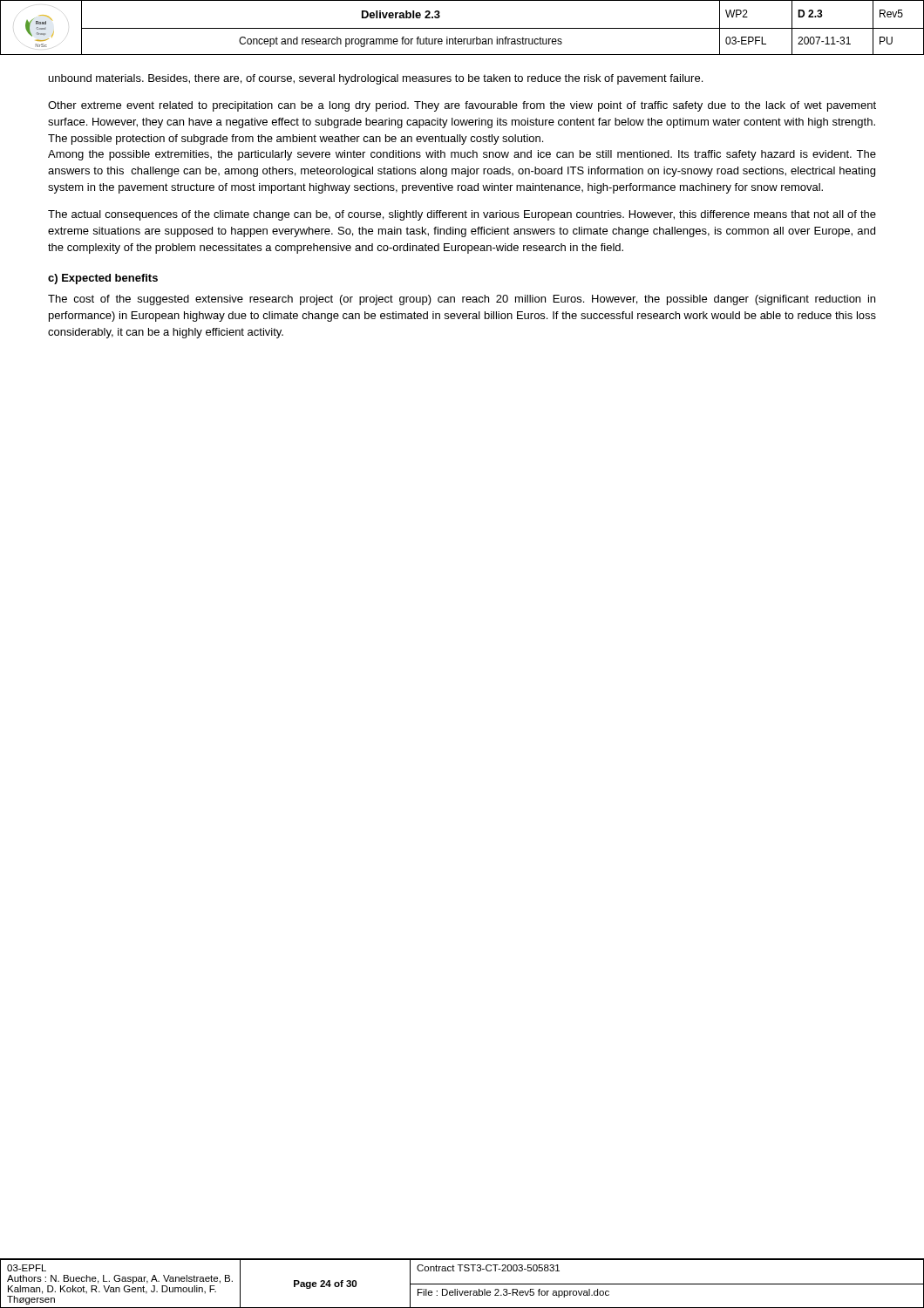Screen dimensions: 1308x924
Task: Locate the text block with the text "The actual consequences"
Action: point(462,230)
